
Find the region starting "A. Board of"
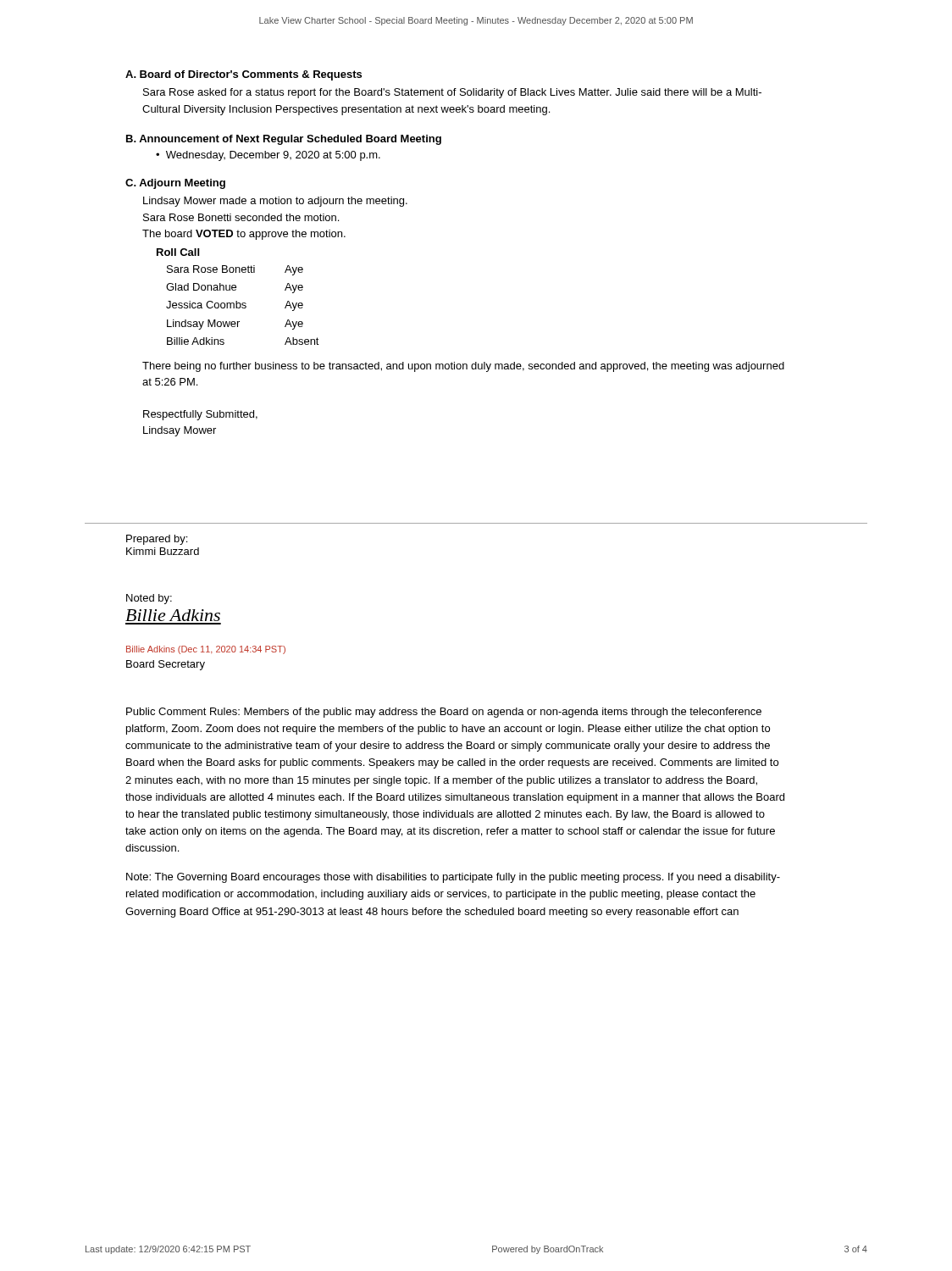click(244, 74)
